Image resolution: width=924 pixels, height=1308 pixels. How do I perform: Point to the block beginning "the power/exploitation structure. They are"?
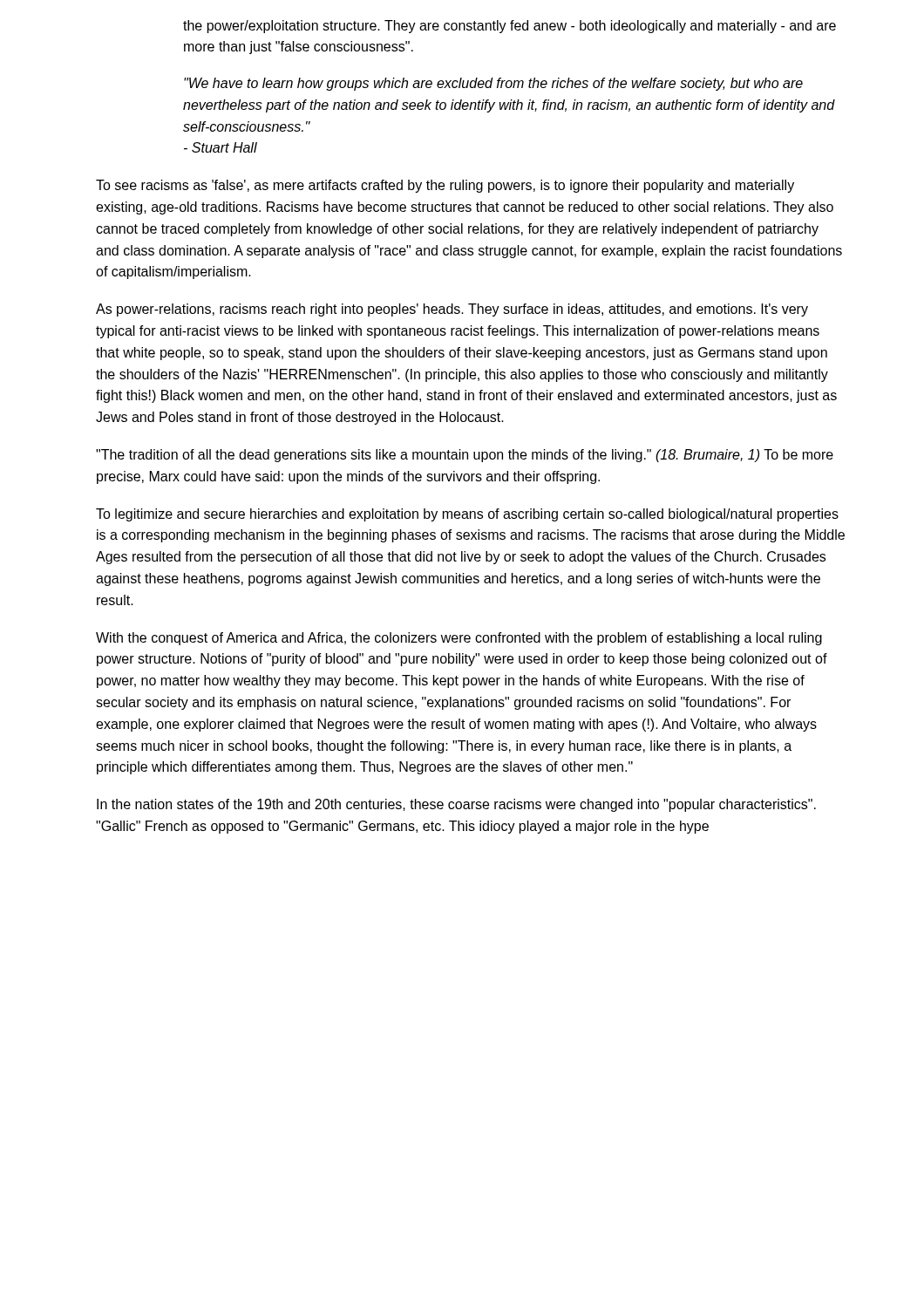(510, 36)
